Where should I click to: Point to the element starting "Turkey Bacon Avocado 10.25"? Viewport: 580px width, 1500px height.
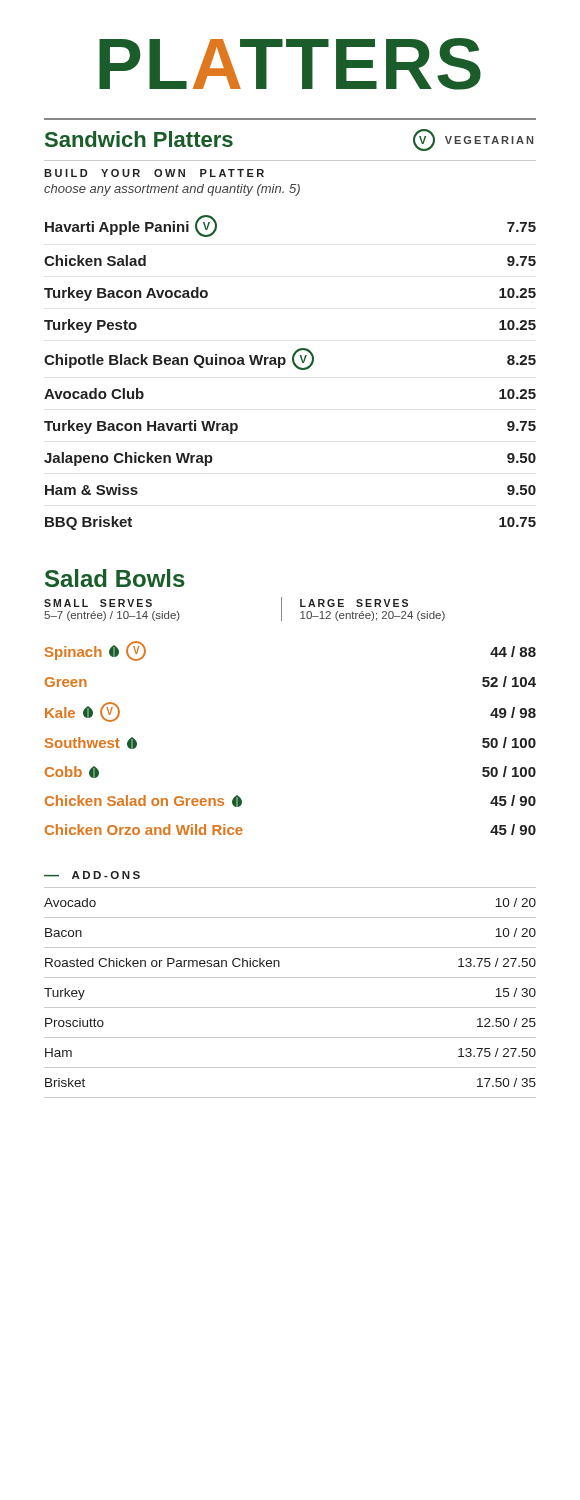114,294
